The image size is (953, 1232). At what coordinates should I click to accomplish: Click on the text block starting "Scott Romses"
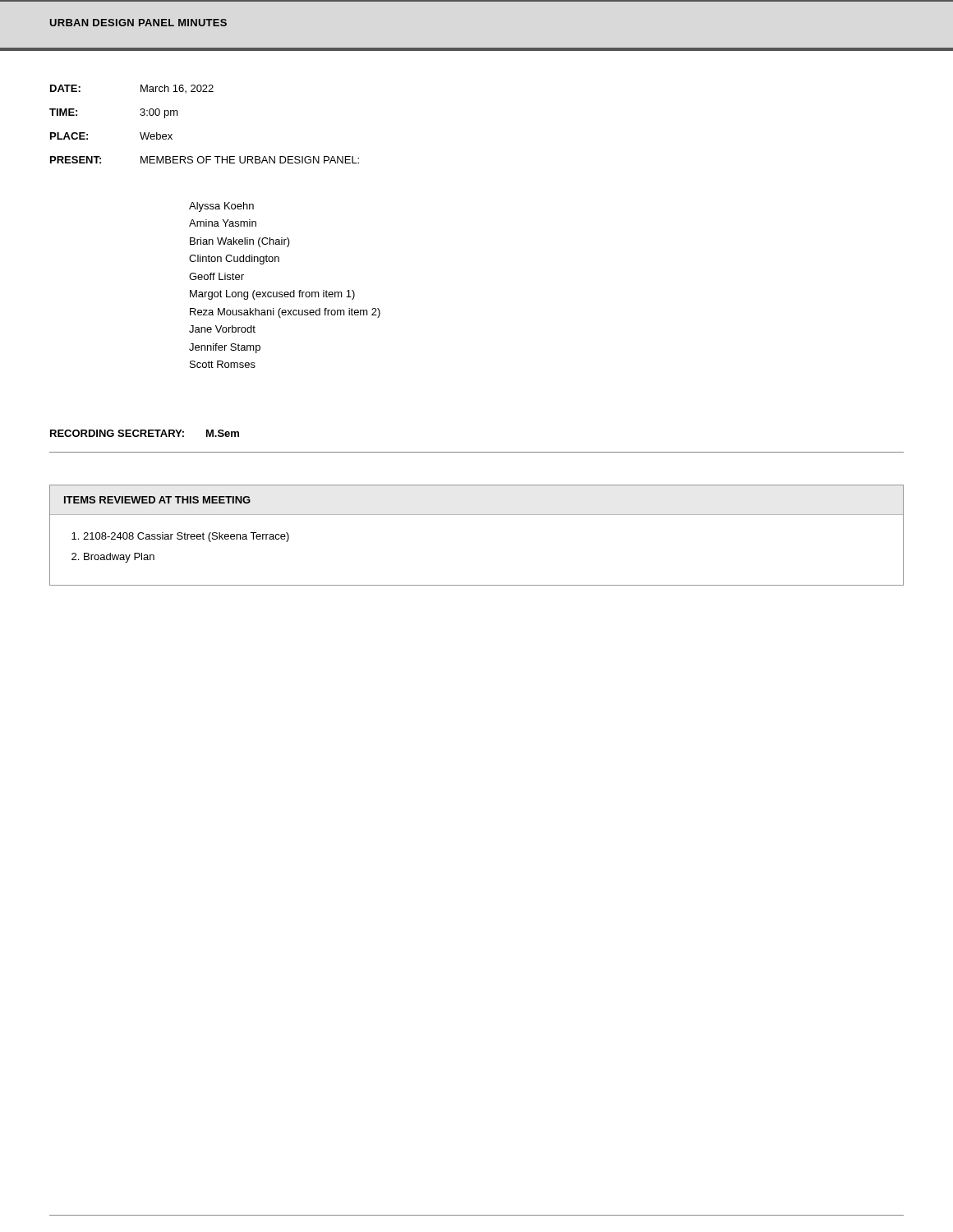pos(222,364)
